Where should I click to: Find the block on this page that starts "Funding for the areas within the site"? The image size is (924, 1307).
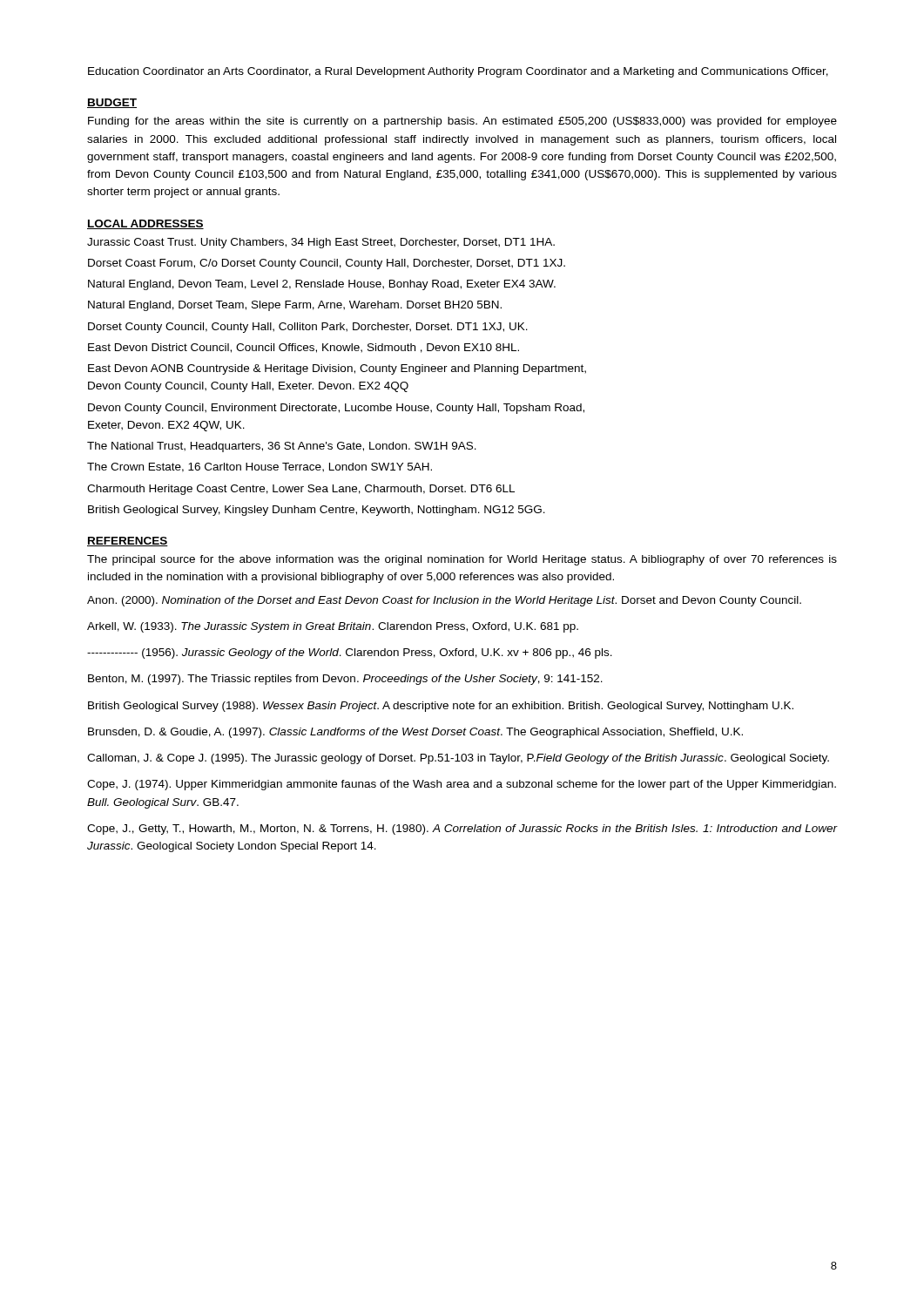point(462,157)
